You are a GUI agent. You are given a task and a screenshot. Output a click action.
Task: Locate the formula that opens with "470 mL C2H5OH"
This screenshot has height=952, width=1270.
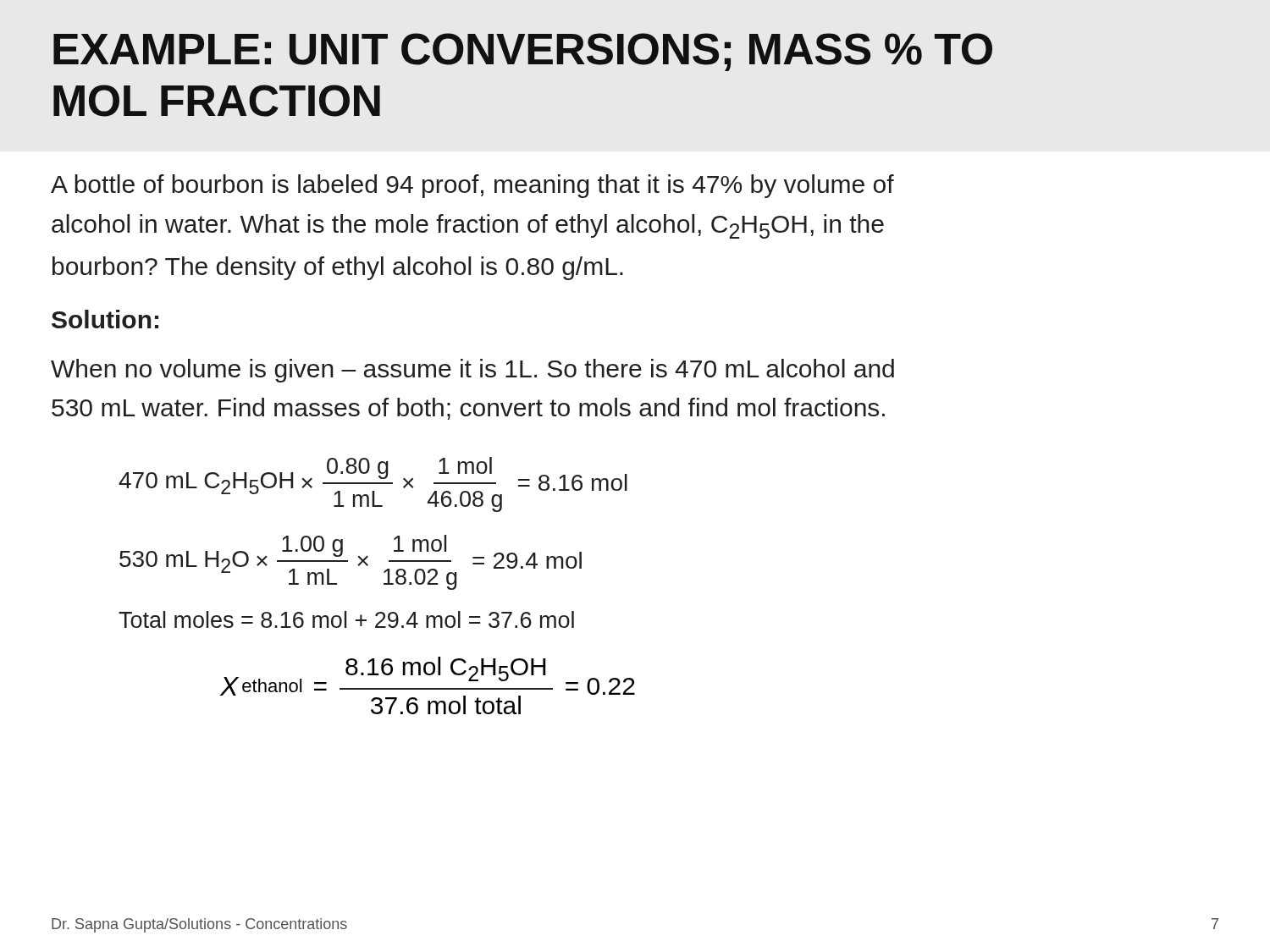(373, 484)
